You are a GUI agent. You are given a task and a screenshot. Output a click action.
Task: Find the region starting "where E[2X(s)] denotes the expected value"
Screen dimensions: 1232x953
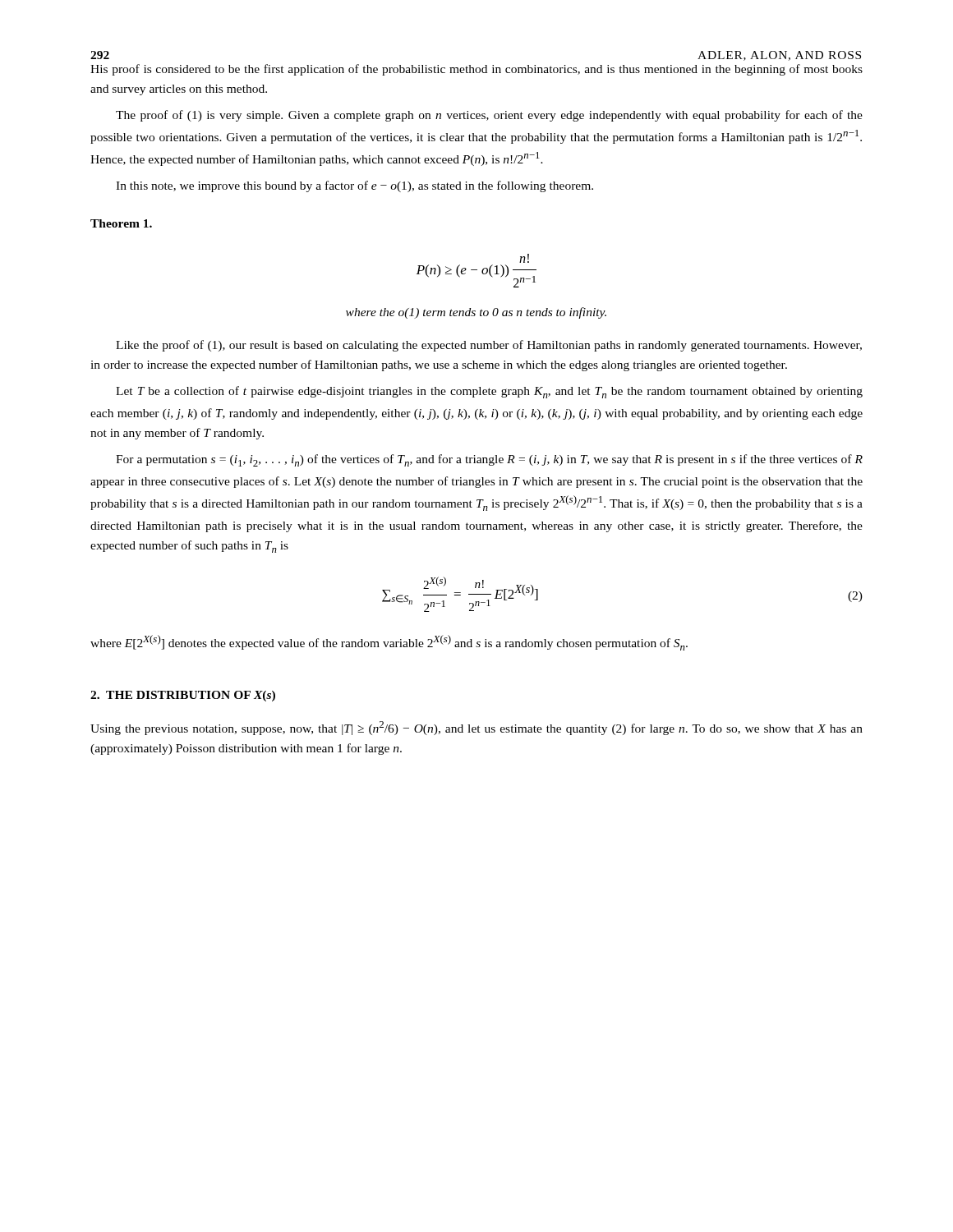[476, 643]
